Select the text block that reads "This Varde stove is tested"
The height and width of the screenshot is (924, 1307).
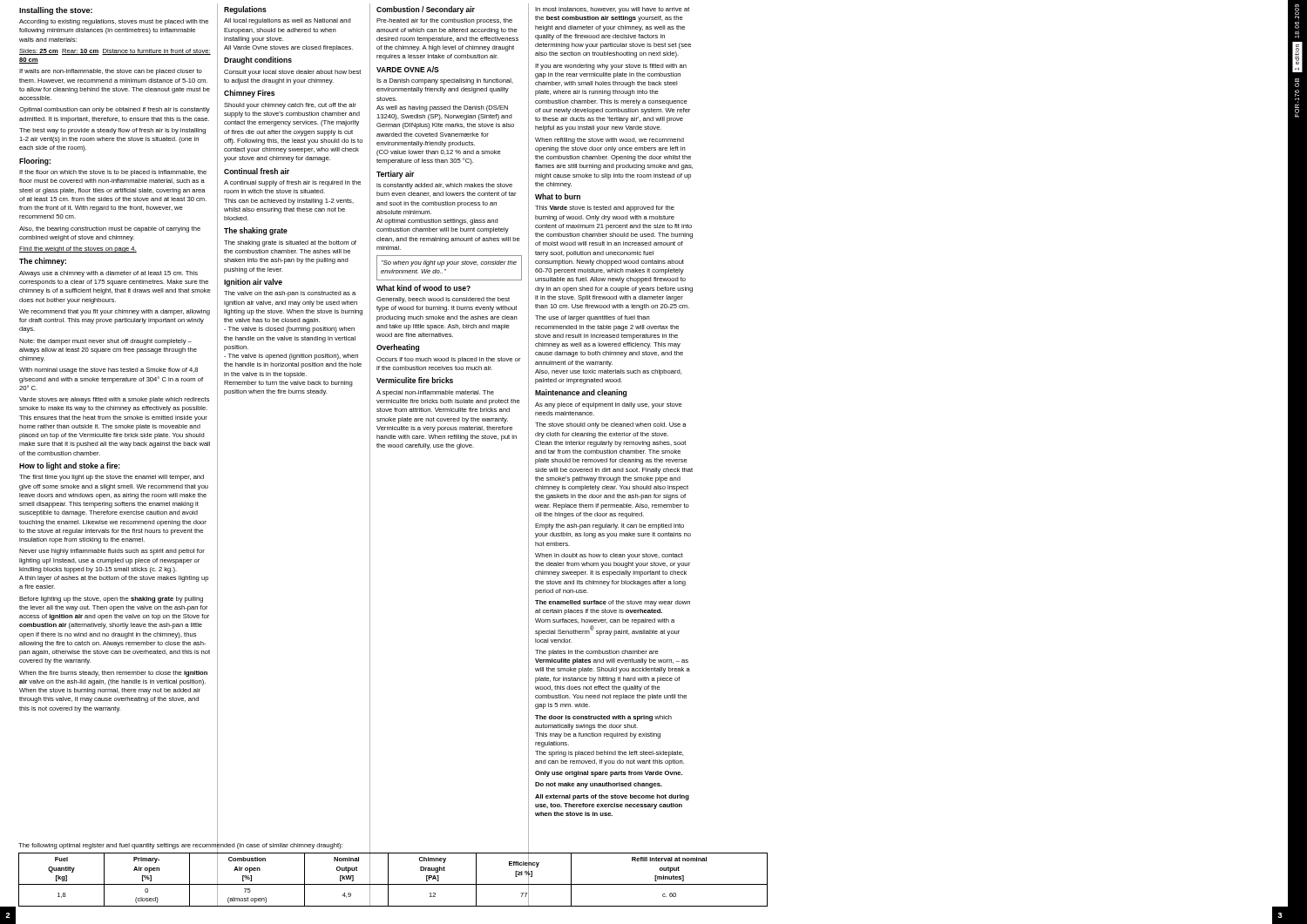pos(614,258)
